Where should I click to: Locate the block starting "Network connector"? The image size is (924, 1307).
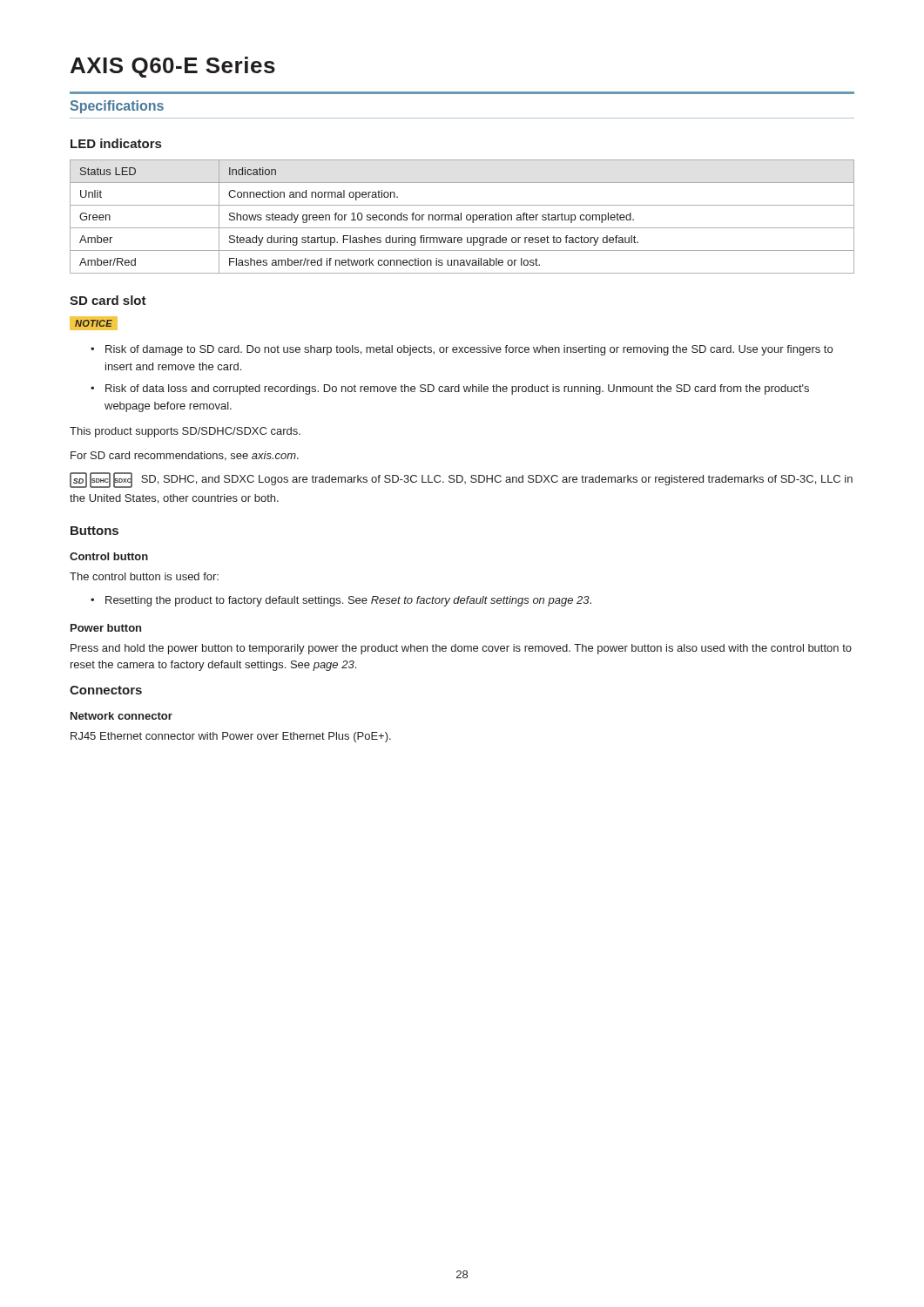click(x=121, y=716)
